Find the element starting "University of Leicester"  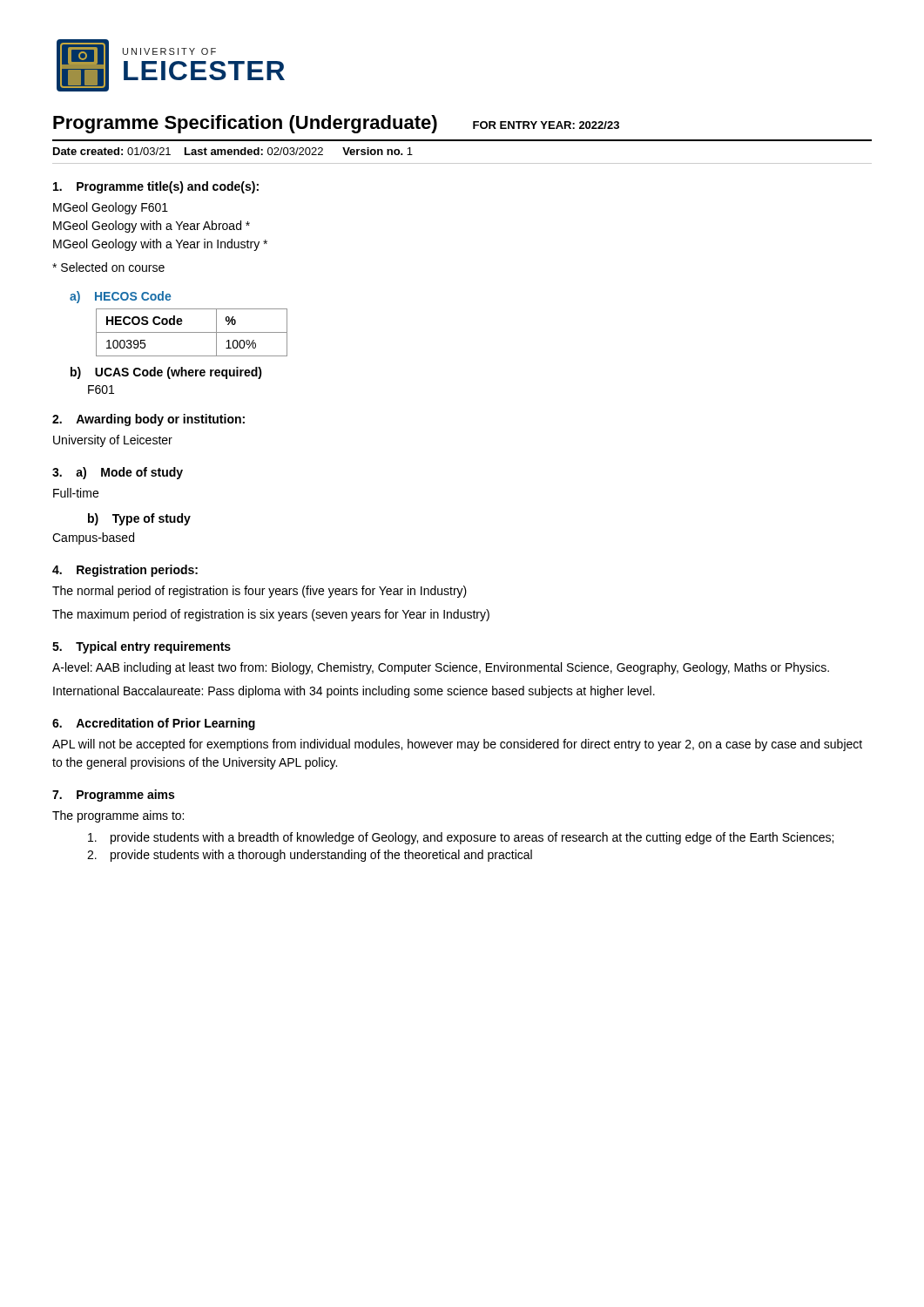click(x=112, y=440)
